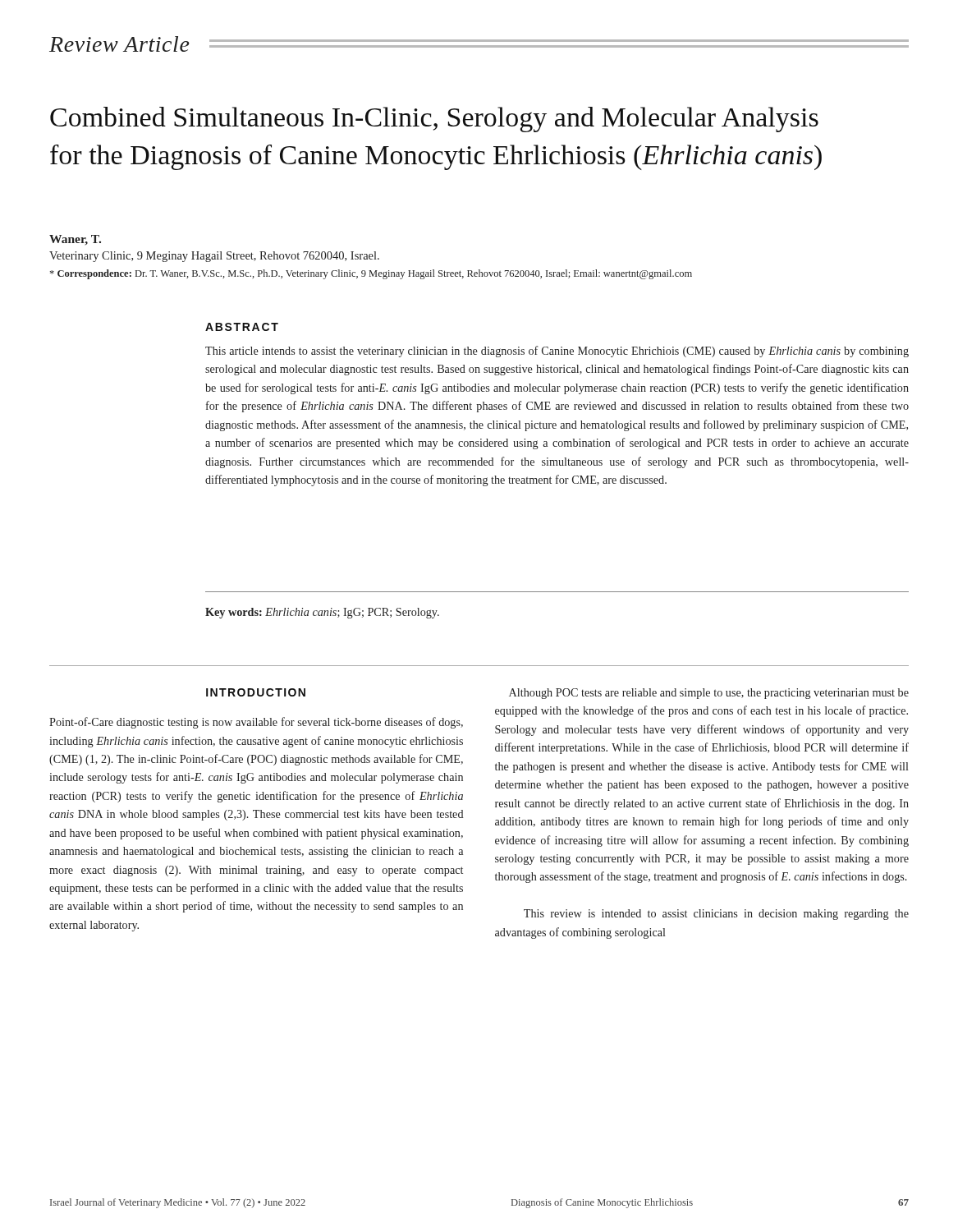Click on the title containing "Combined Simultaneous In-Clinic, Serology and Molecular Analysis for"
958x1232 pixels.
pyautogui.click(x=436, y=136)
